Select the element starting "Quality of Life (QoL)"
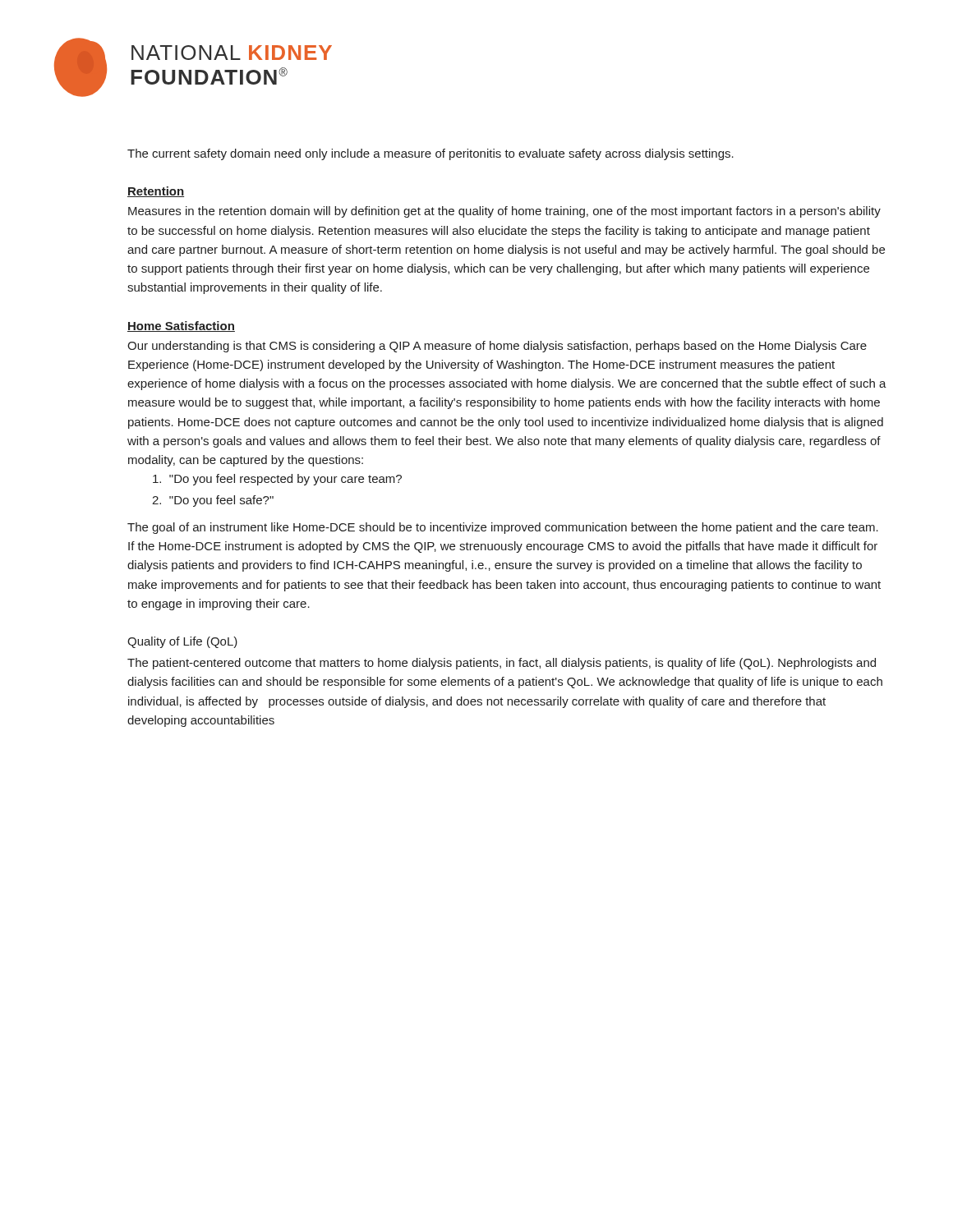 pyautogui.click(x=182, y=641)
